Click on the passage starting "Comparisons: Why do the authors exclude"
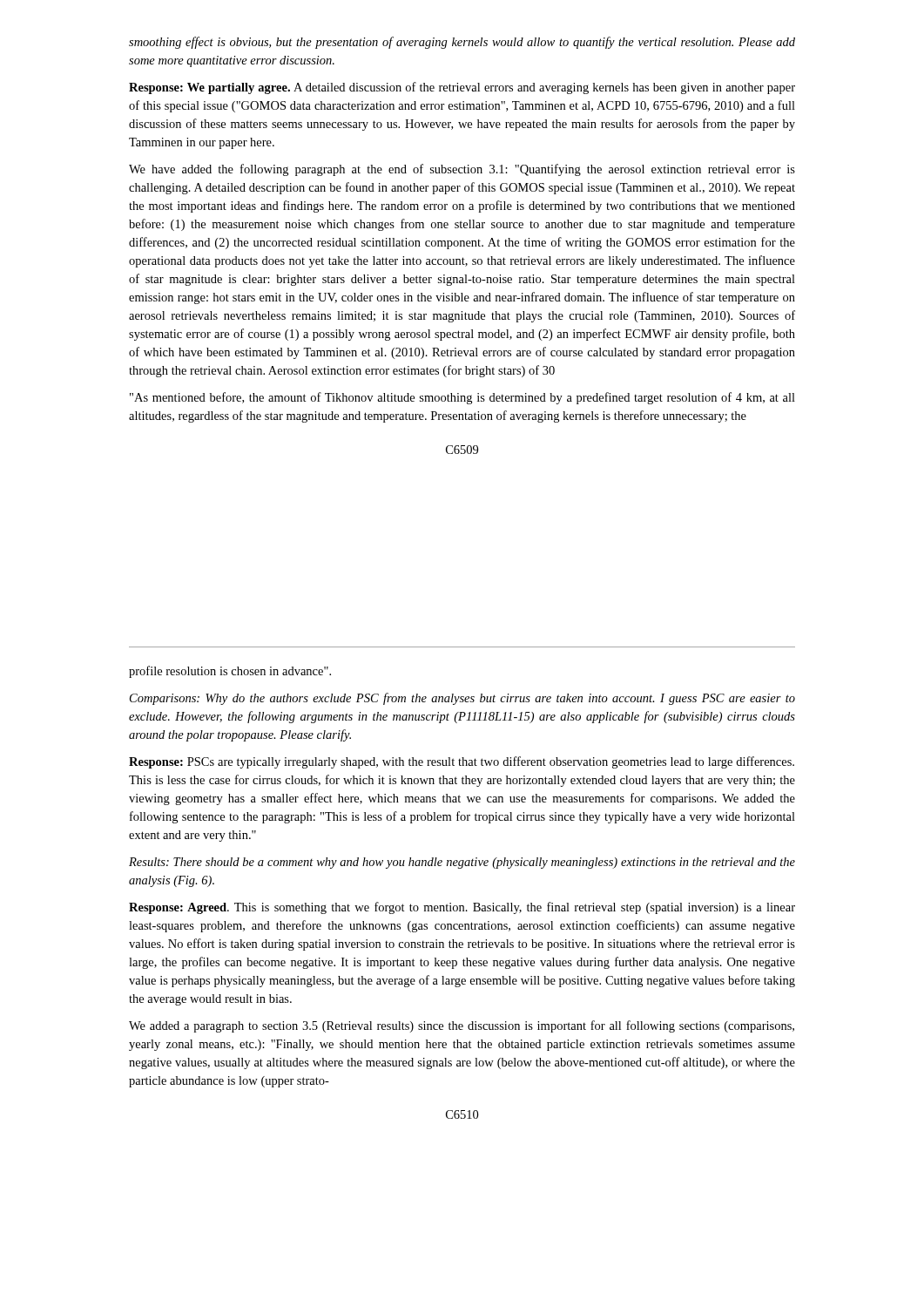 (x=462, y=716)
